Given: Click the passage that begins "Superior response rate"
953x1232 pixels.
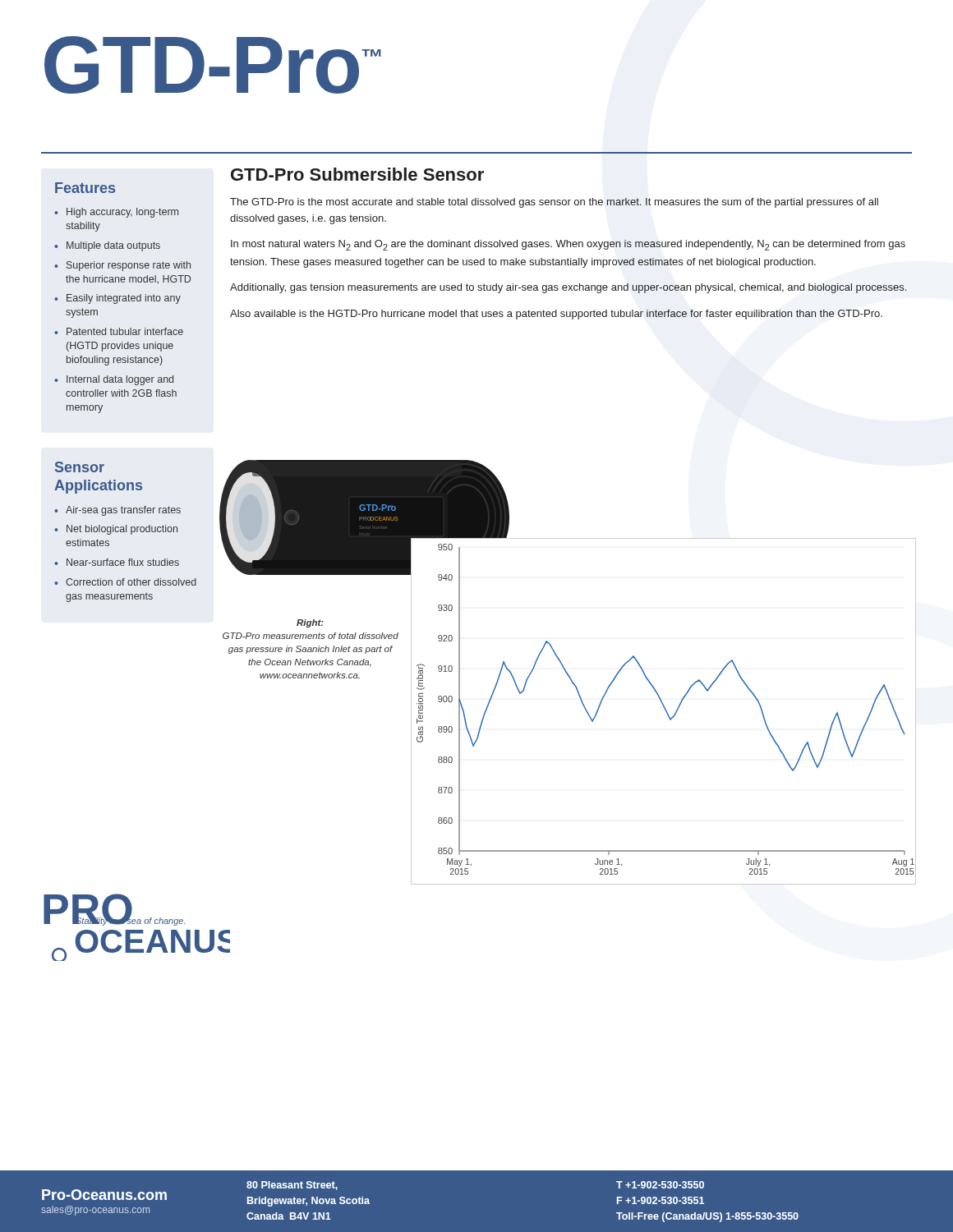Looking at the screenshot, I should click(129, 272).
